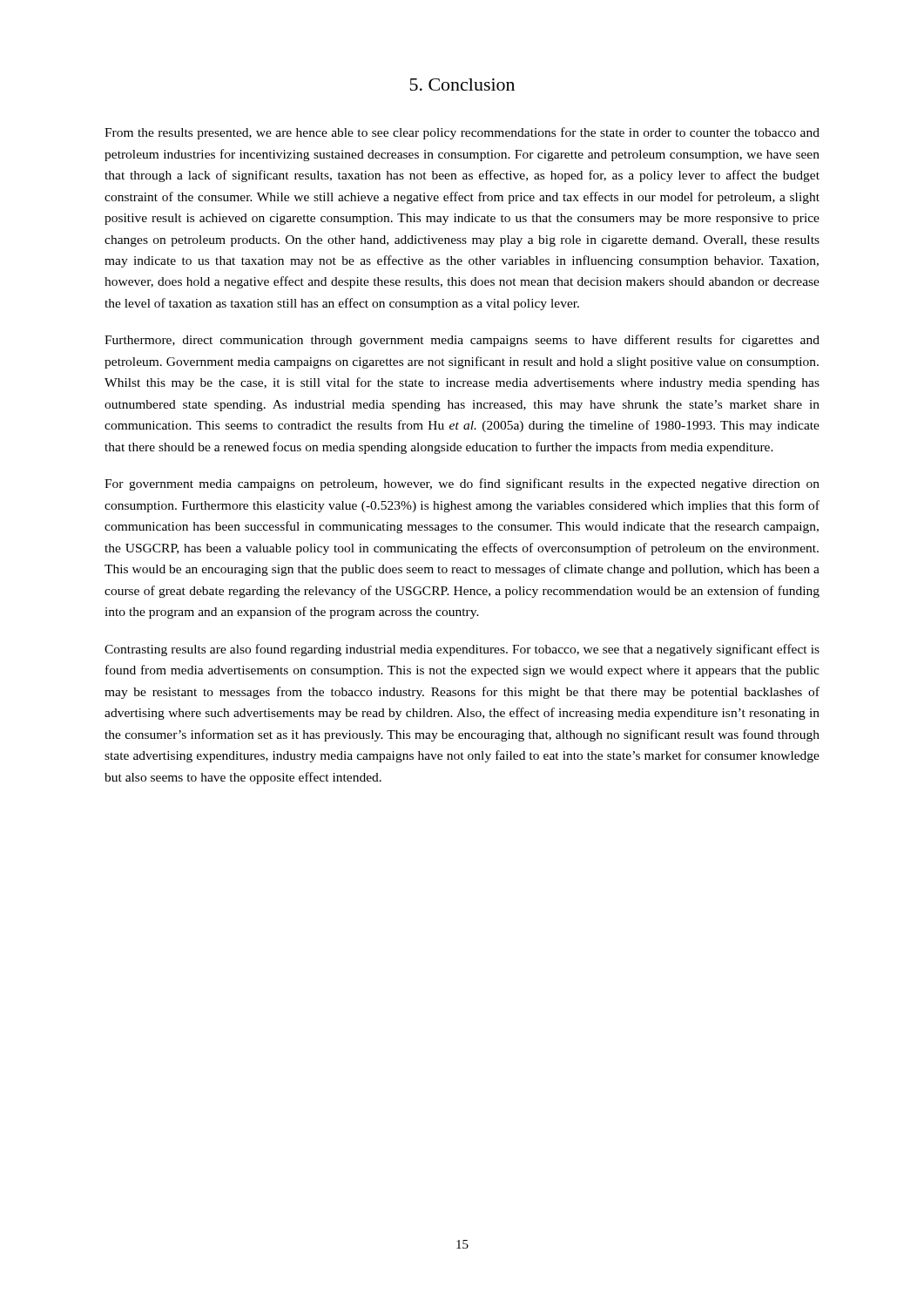Find the text block that says "Furthermore, direct communication through government media campaigns"
This screenshot has height=1307, width=924.
[462, 393]
